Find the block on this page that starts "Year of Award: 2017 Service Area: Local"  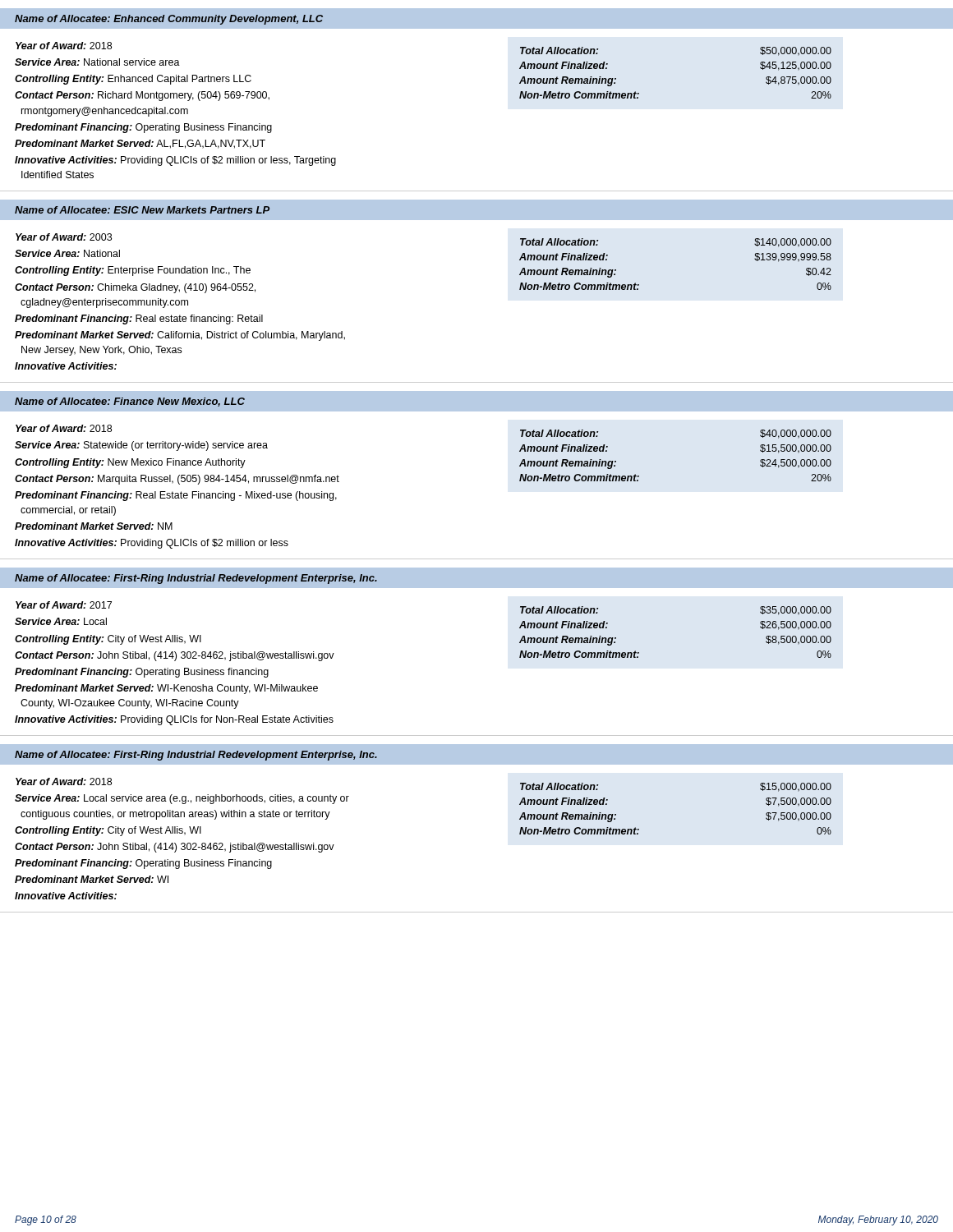pos(55,607)
